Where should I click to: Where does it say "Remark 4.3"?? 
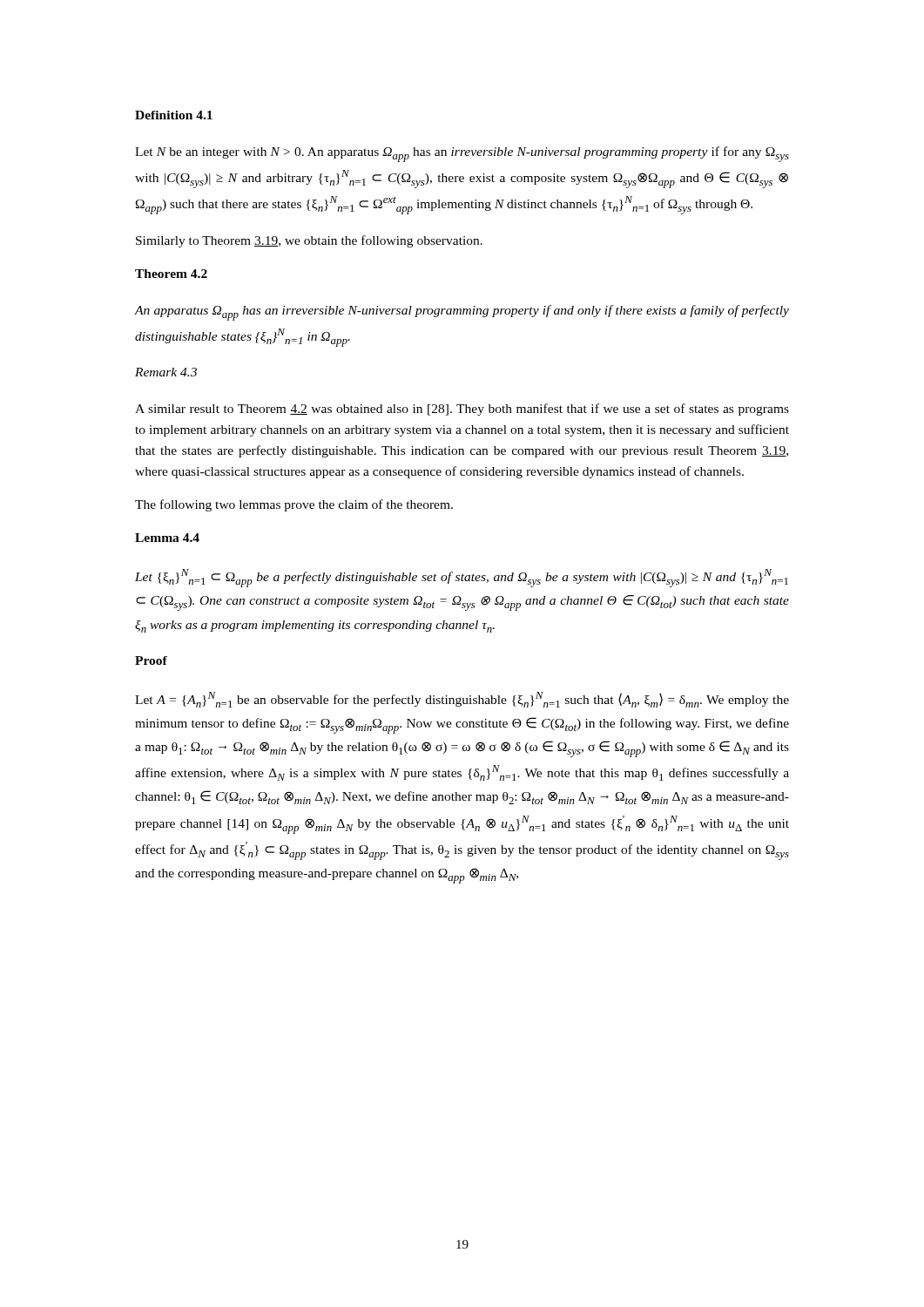(166, 372)
